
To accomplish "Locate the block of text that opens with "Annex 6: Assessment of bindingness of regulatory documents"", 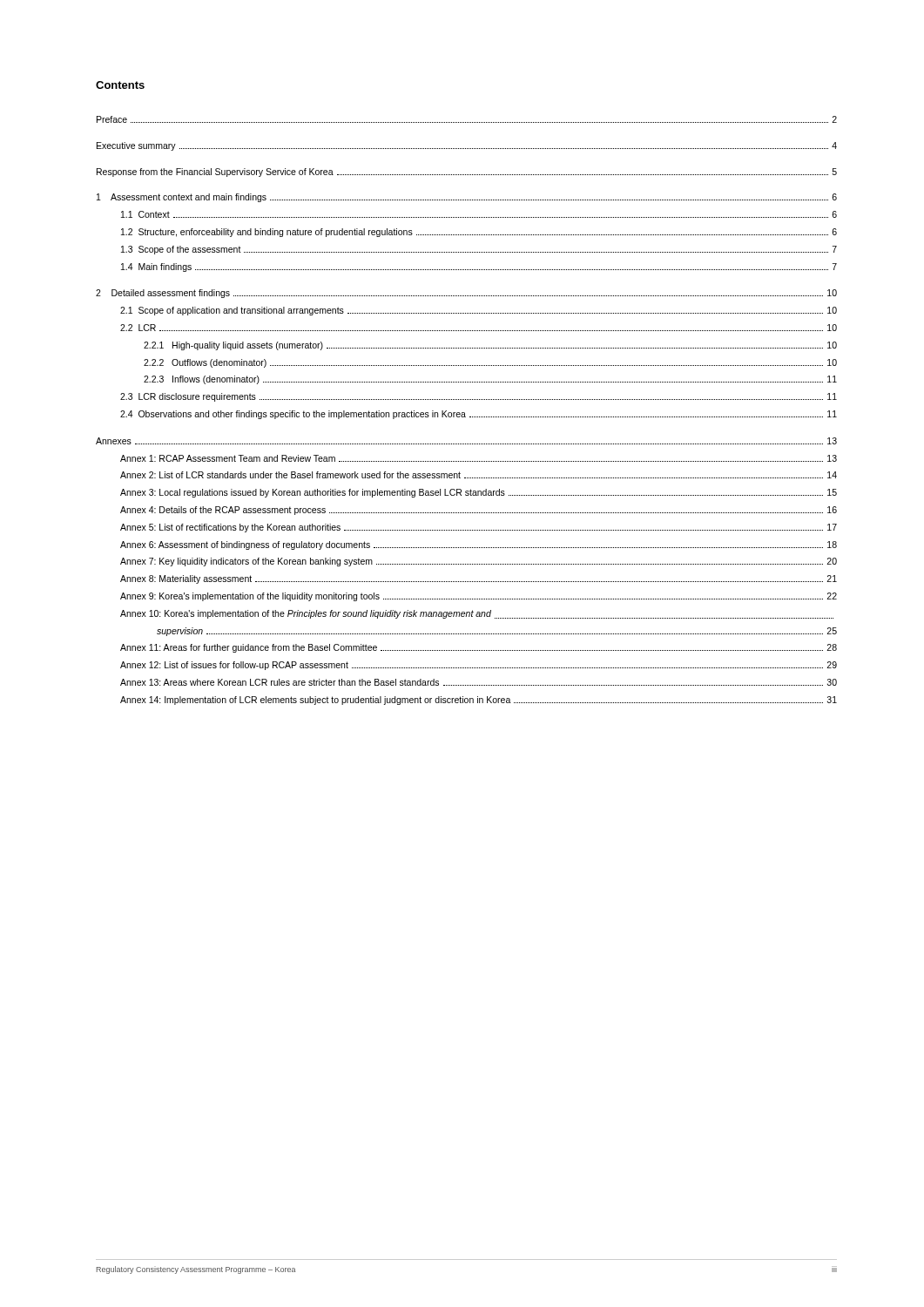I will click(x=479, y=544).
